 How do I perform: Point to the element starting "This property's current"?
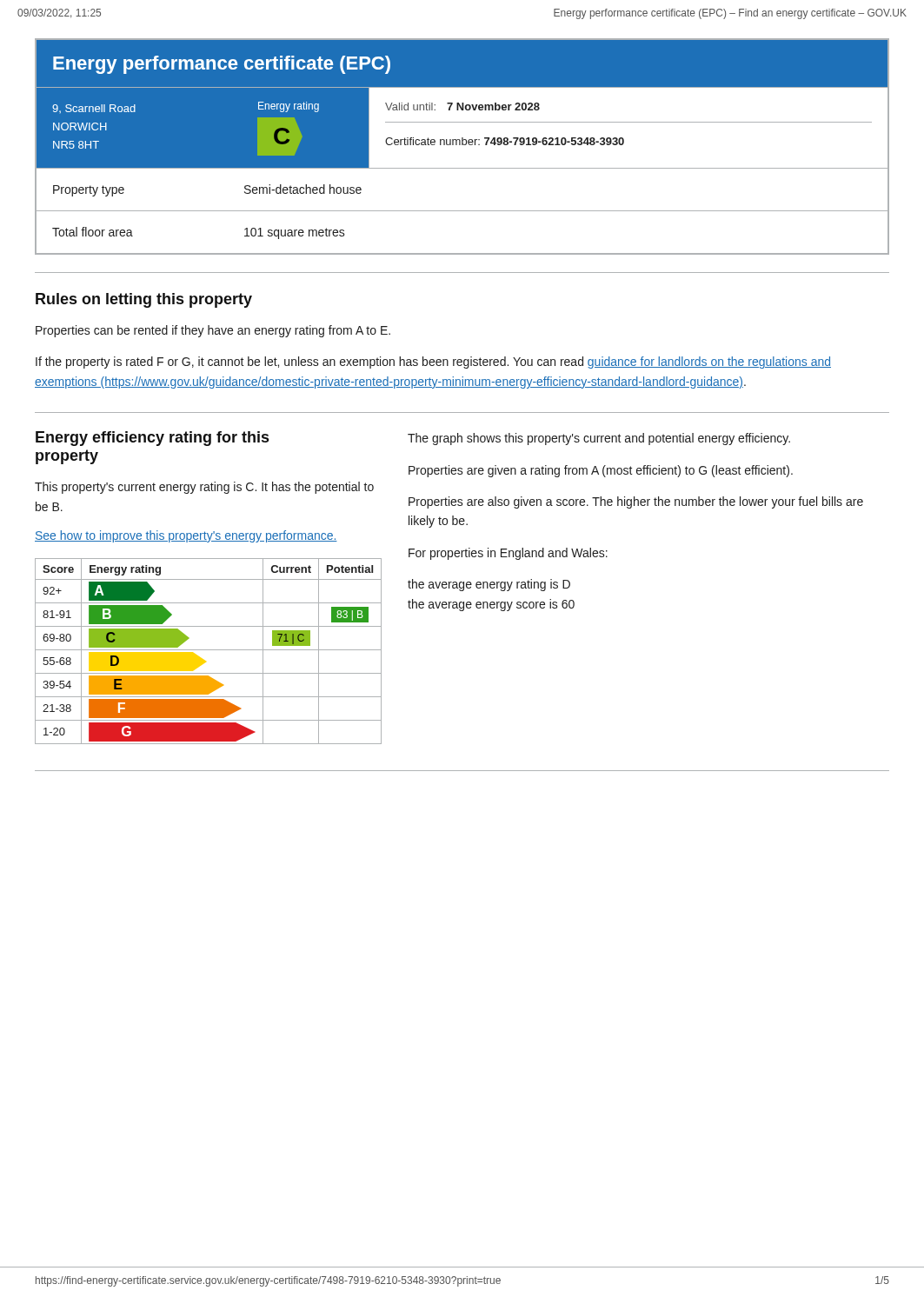[x=204, y=497]
